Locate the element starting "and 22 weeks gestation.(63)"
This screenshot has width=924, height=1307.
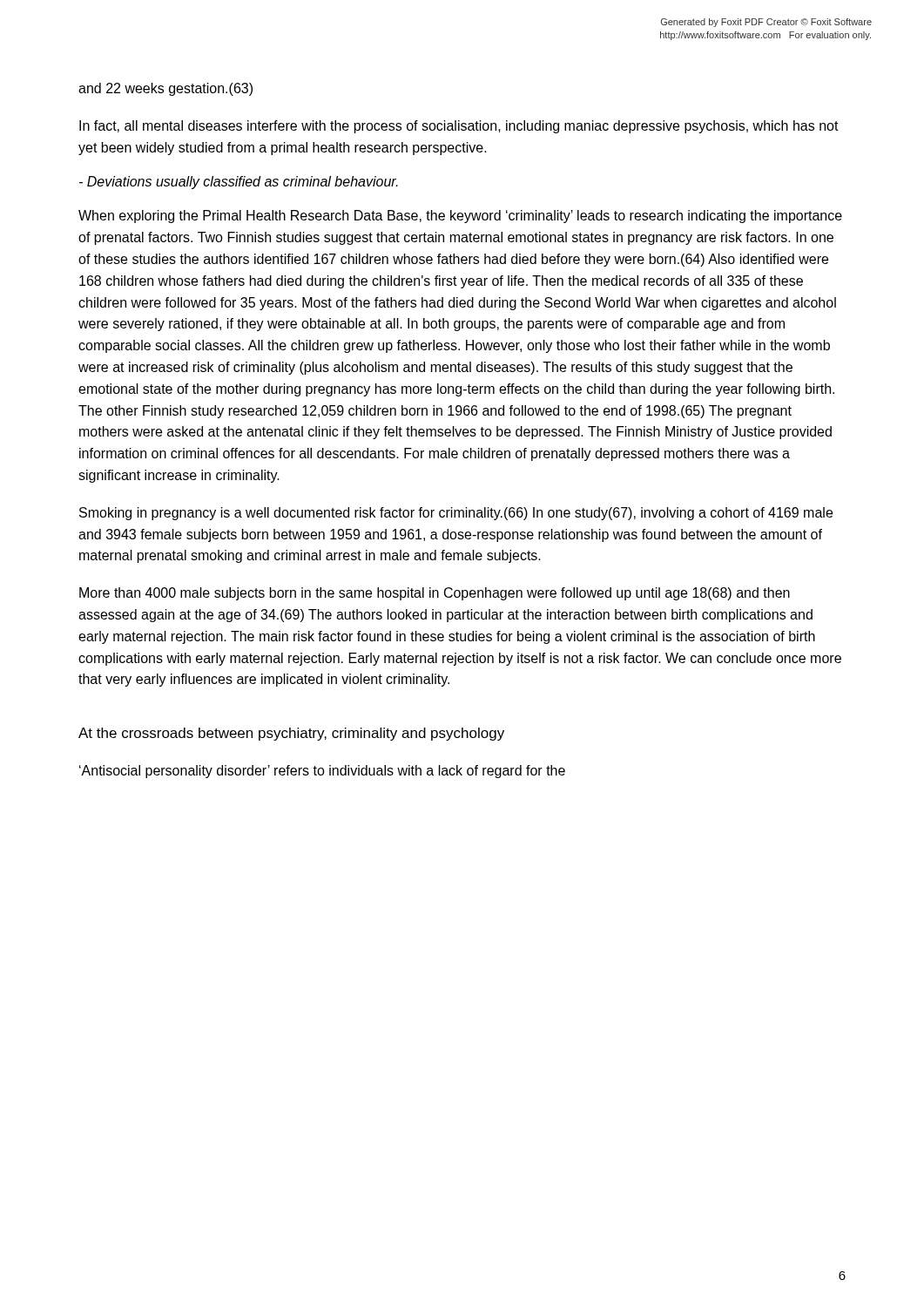(166, 88)
